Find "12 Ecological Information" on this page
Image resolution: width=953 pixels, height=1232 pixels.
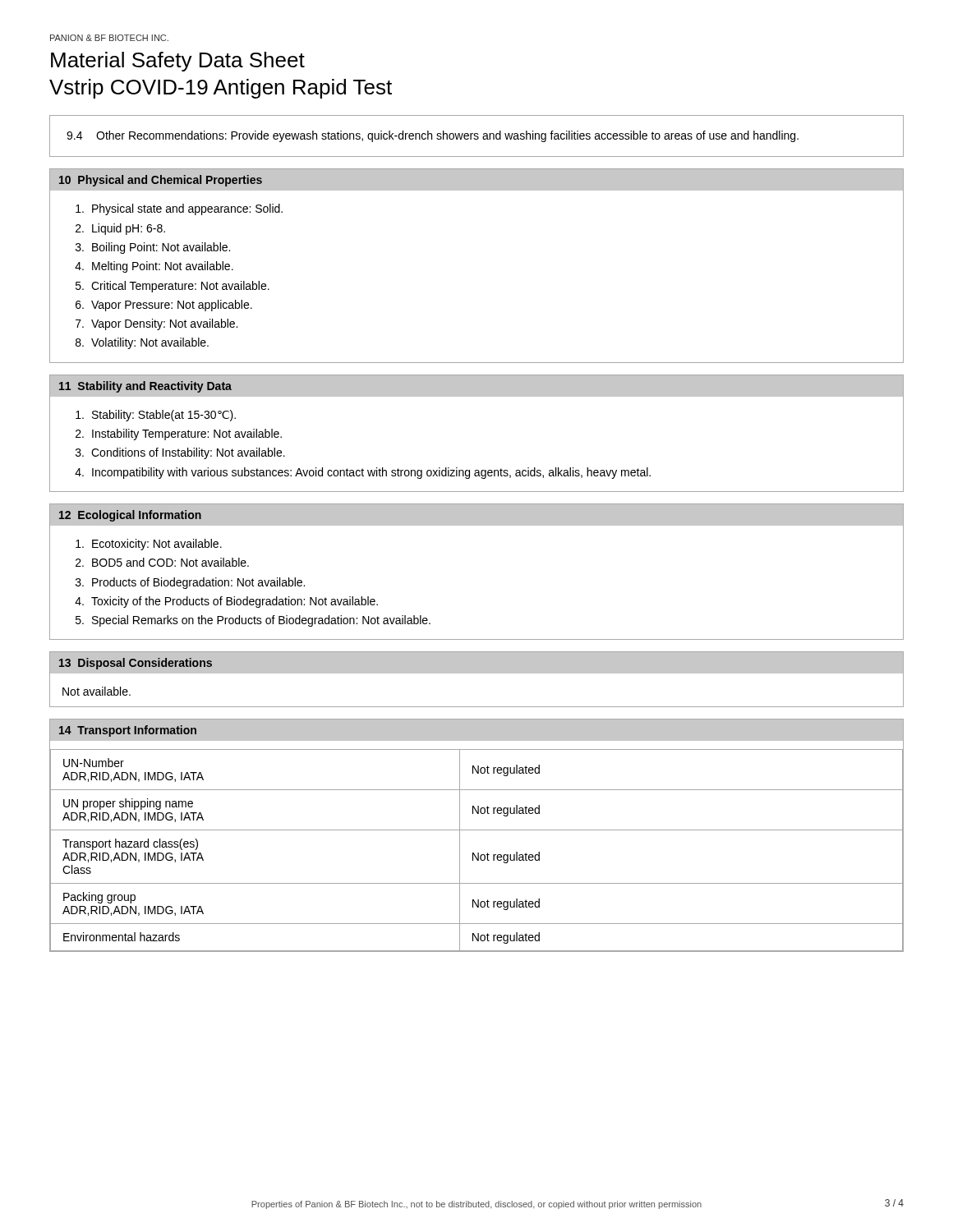pos(130,515)
